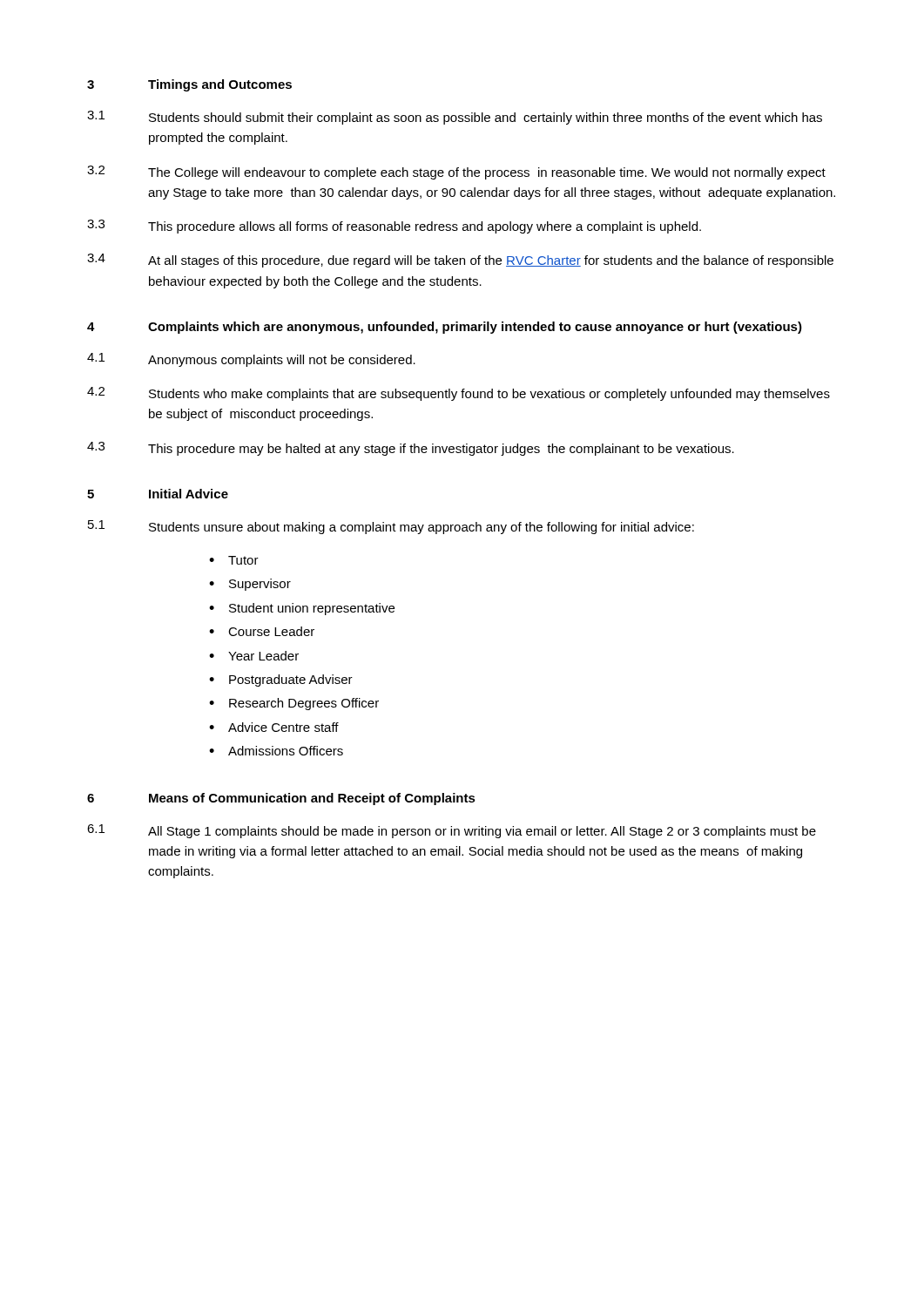This screenshot has height=1307, width=924.
Task: Click the passage that begins "2 Students who make complaints that are"
Action: coord(462,404)
